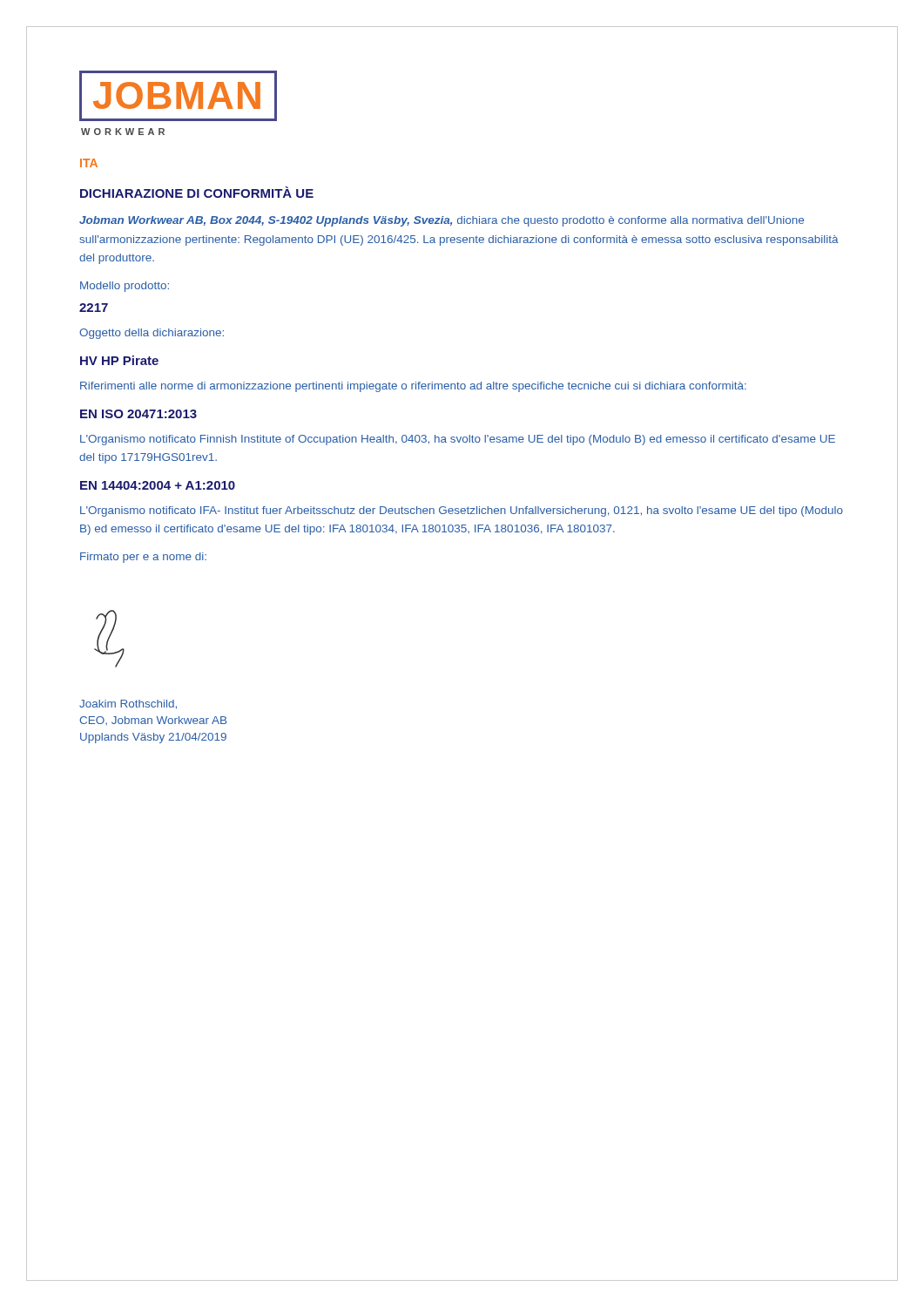Screen dimensions: 1307x924
Task: Click where it says "HV HP Pirate"
Action: pos(119,360)
